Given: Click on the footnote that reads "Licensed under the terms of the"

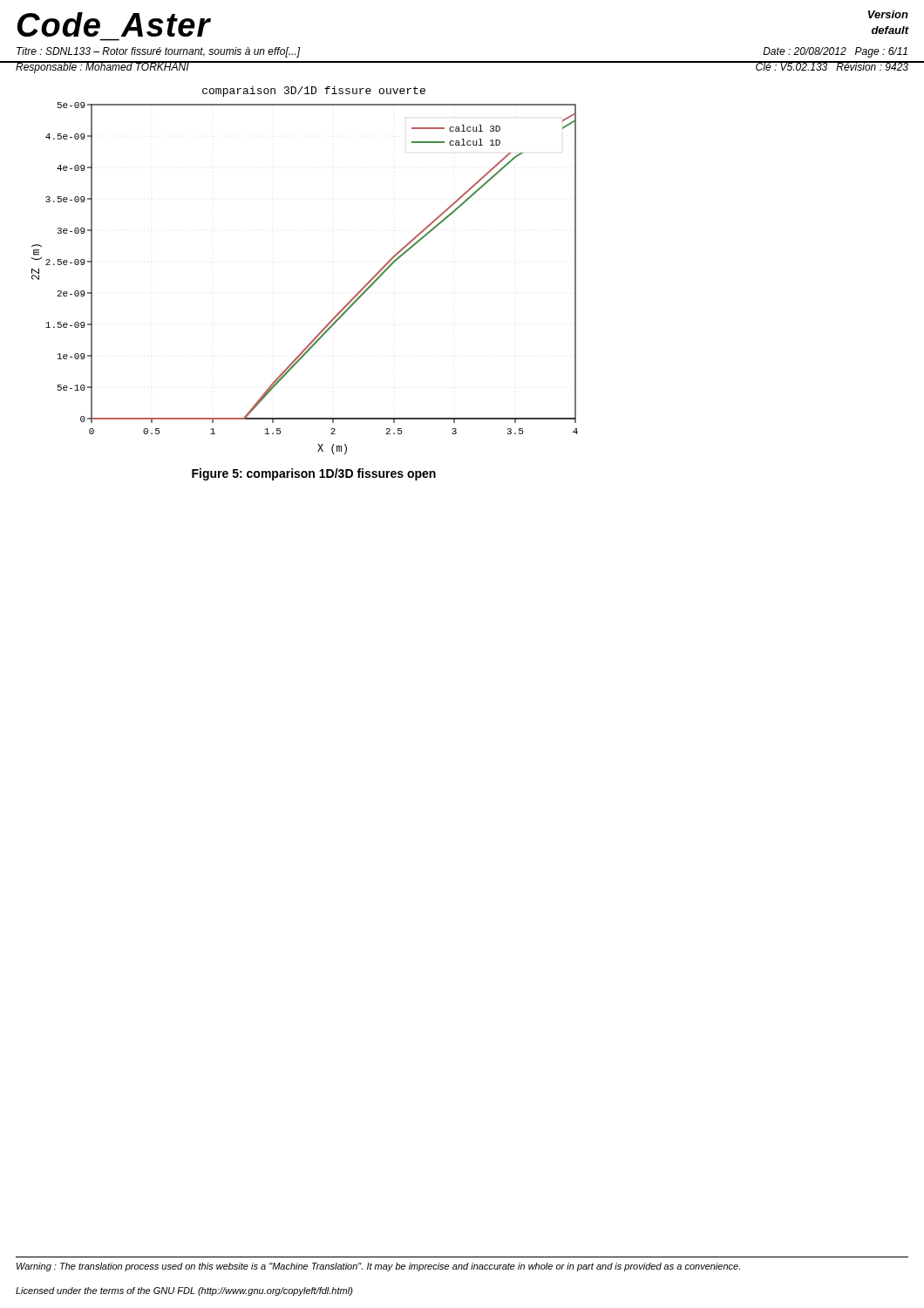Looking at the screenshot, I should point(184,1291).
